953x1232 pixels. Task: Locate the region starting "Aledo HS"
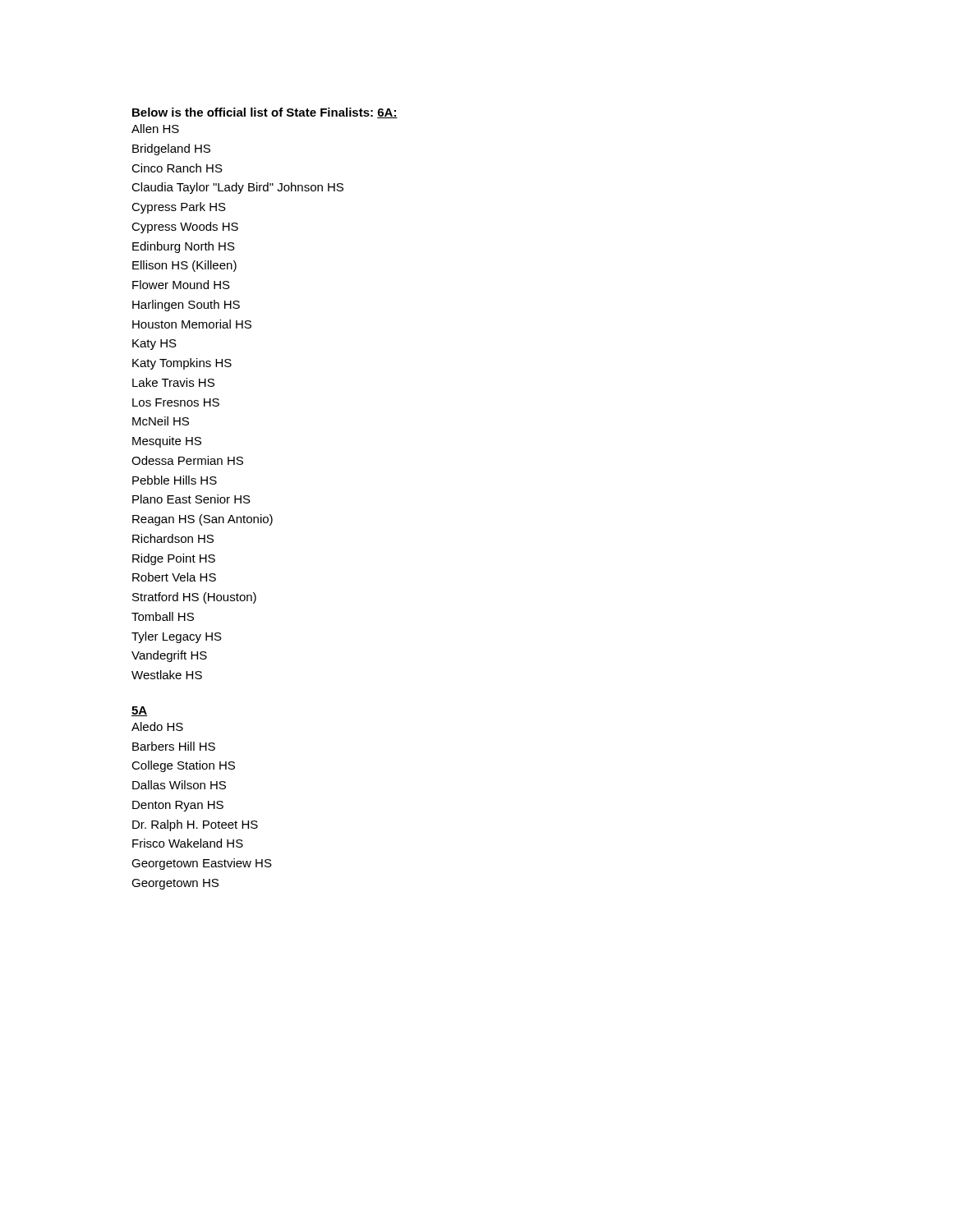tap(157, 726)
